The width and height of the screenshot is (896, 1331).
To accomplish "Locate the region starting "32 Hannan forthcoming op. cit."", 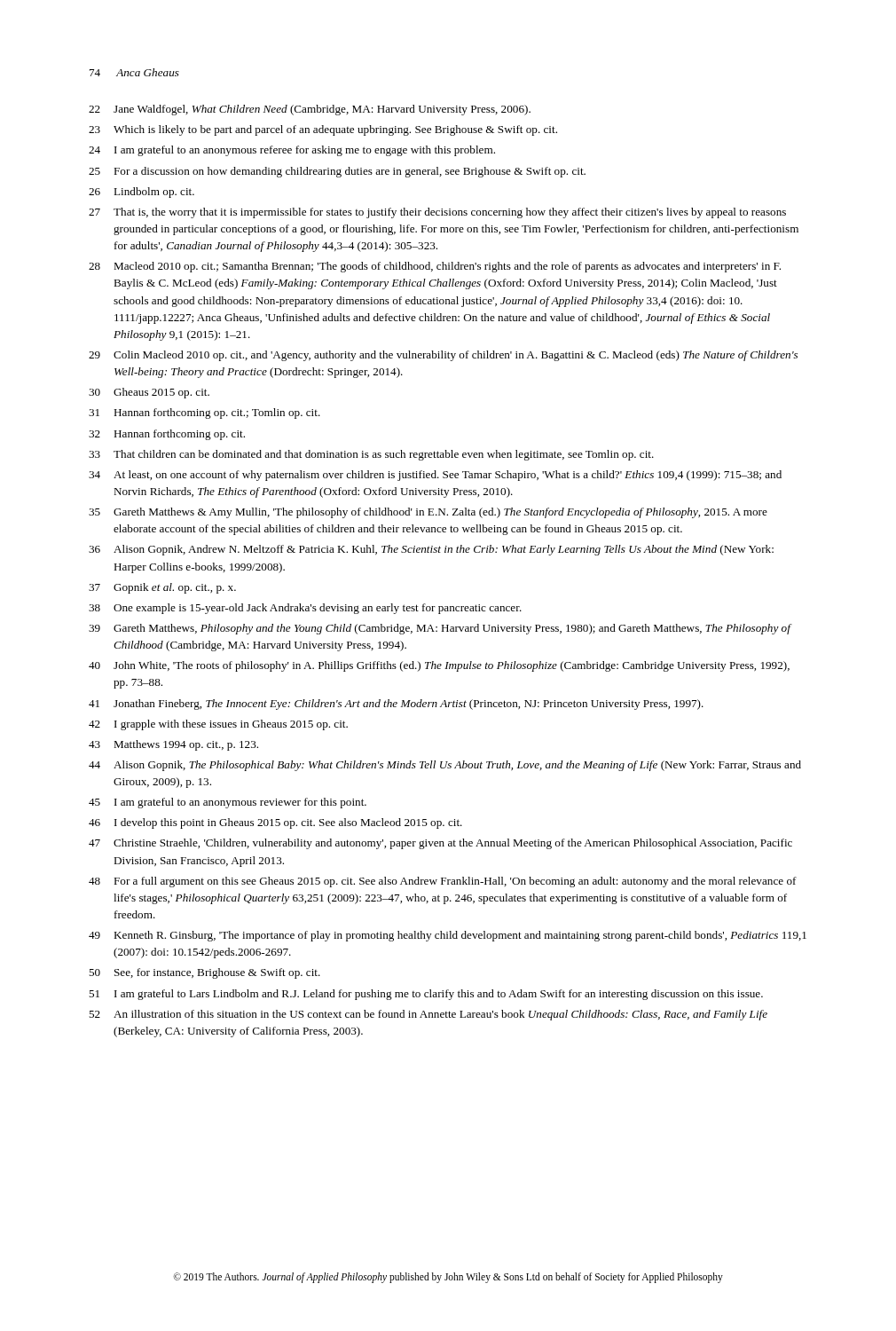I will (x=167, y=435).
